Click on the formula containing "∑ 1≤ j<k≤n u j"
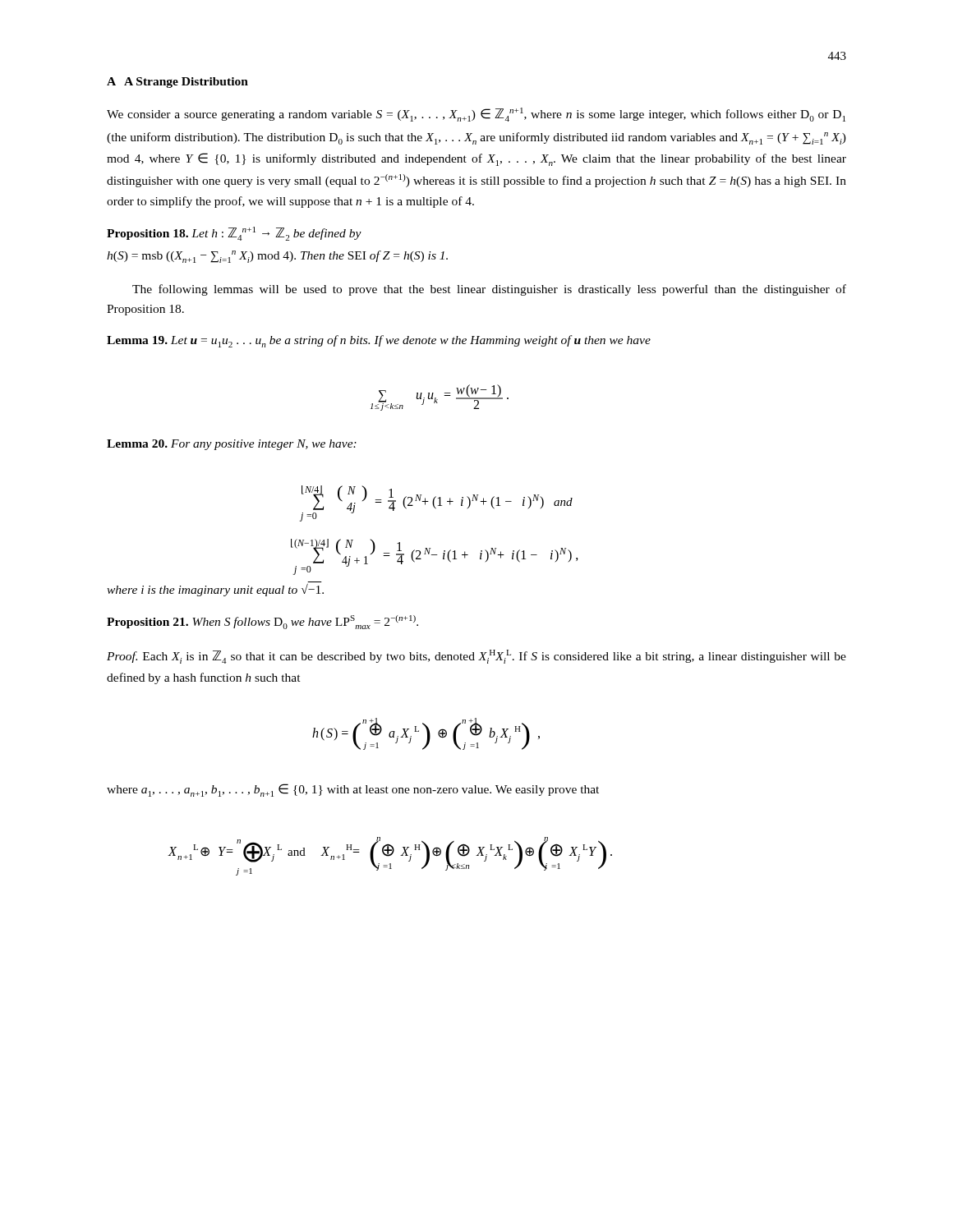Image resolution: width=953 pixels, height=1232 pixels. click(476, 393)
